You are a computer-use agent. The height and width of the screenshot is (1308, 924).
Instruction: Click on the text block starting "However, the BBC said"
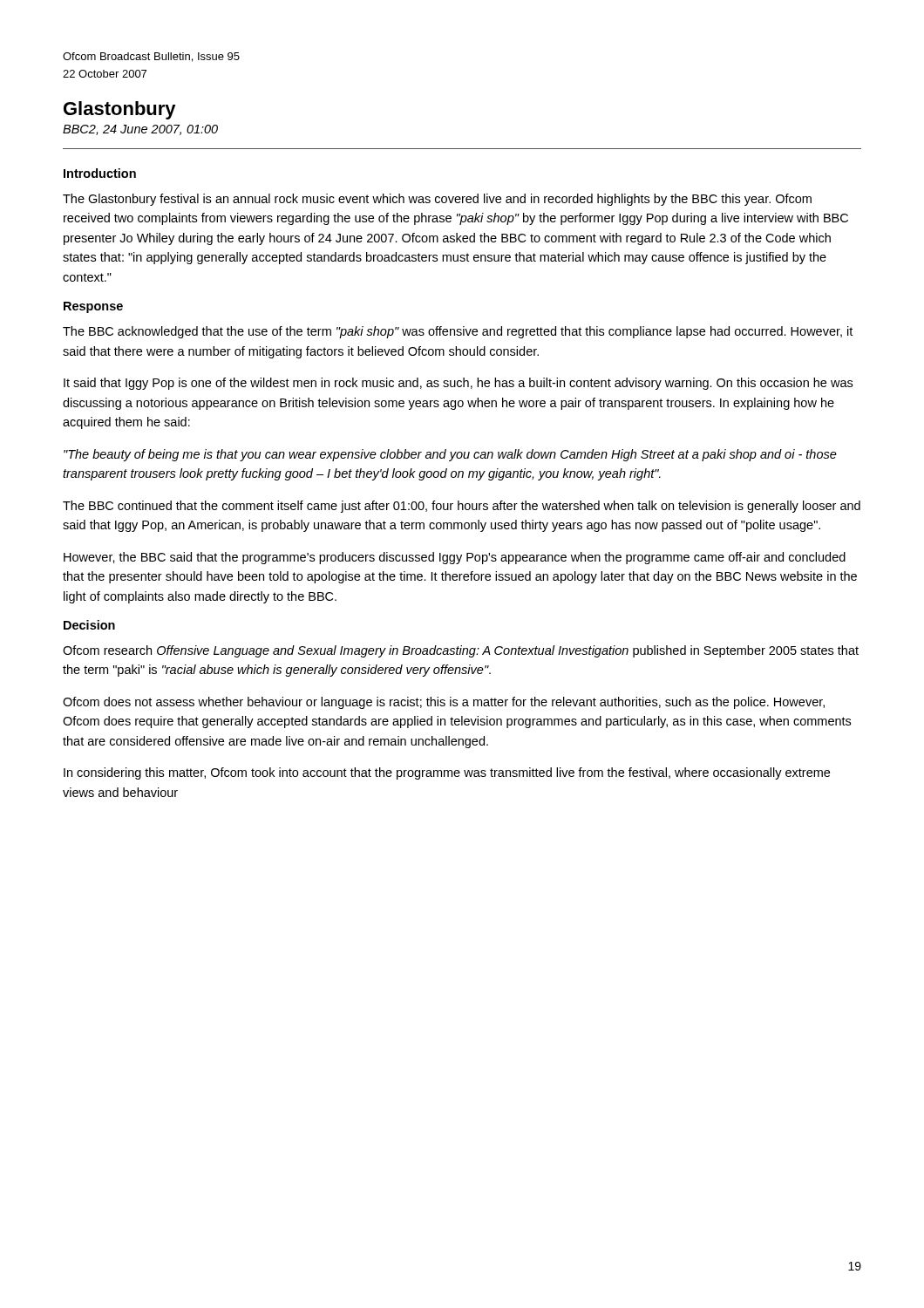(460, 576)
